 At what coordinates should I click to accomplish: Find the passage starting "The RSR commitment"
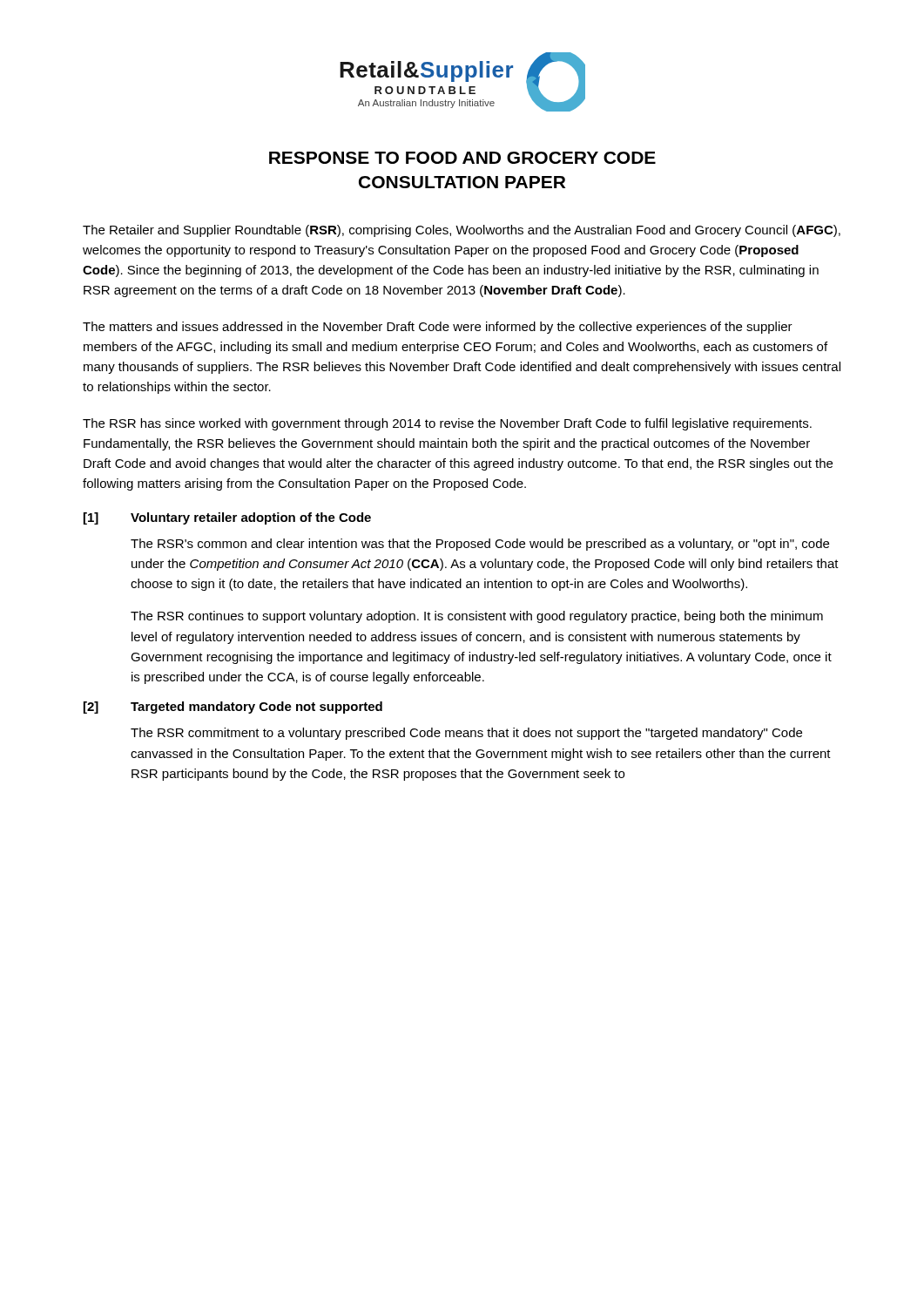coord(486,753)
